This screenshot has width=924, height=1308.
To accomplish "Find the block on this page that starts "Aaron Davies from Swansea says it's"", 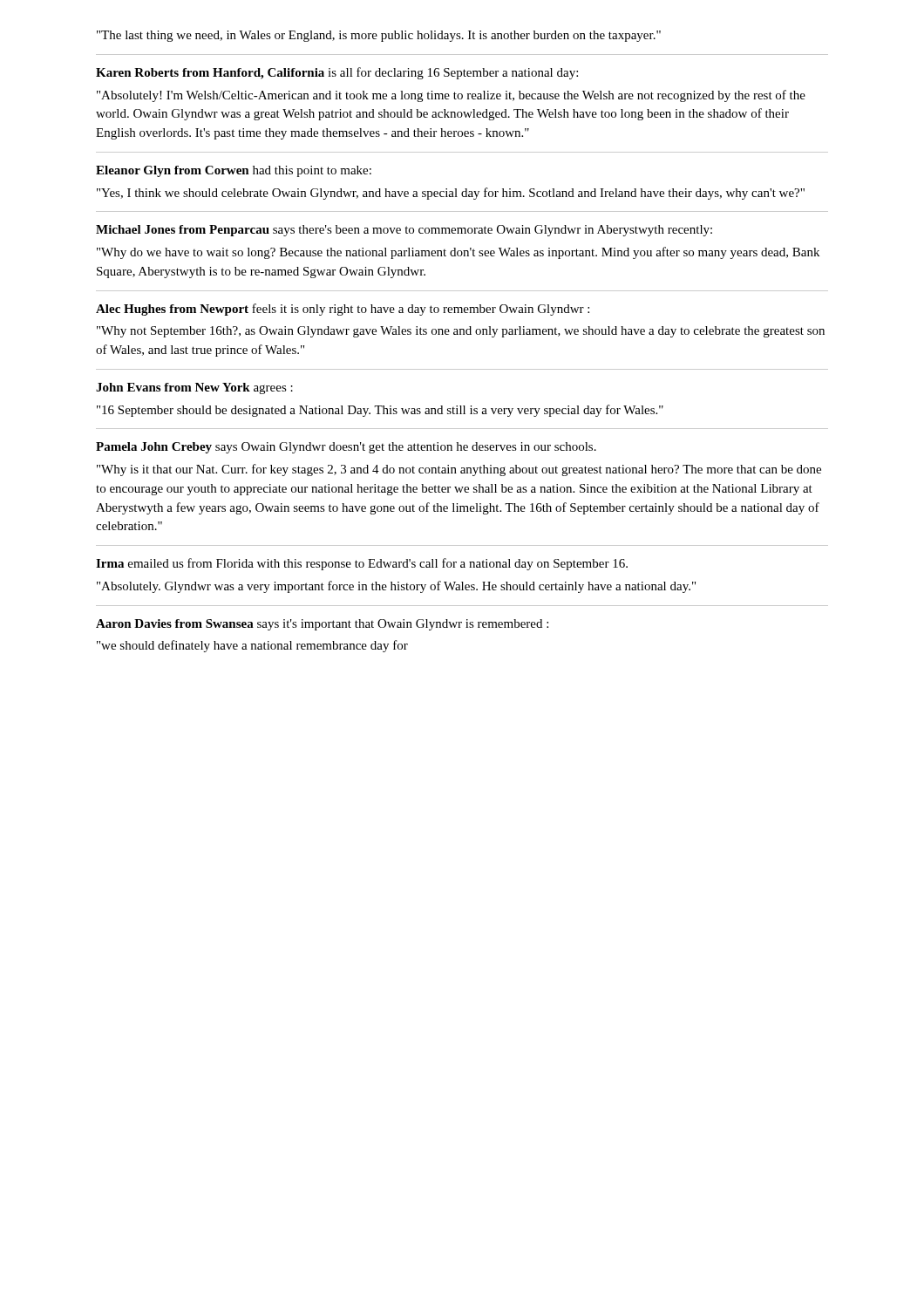I will (323, 623).
